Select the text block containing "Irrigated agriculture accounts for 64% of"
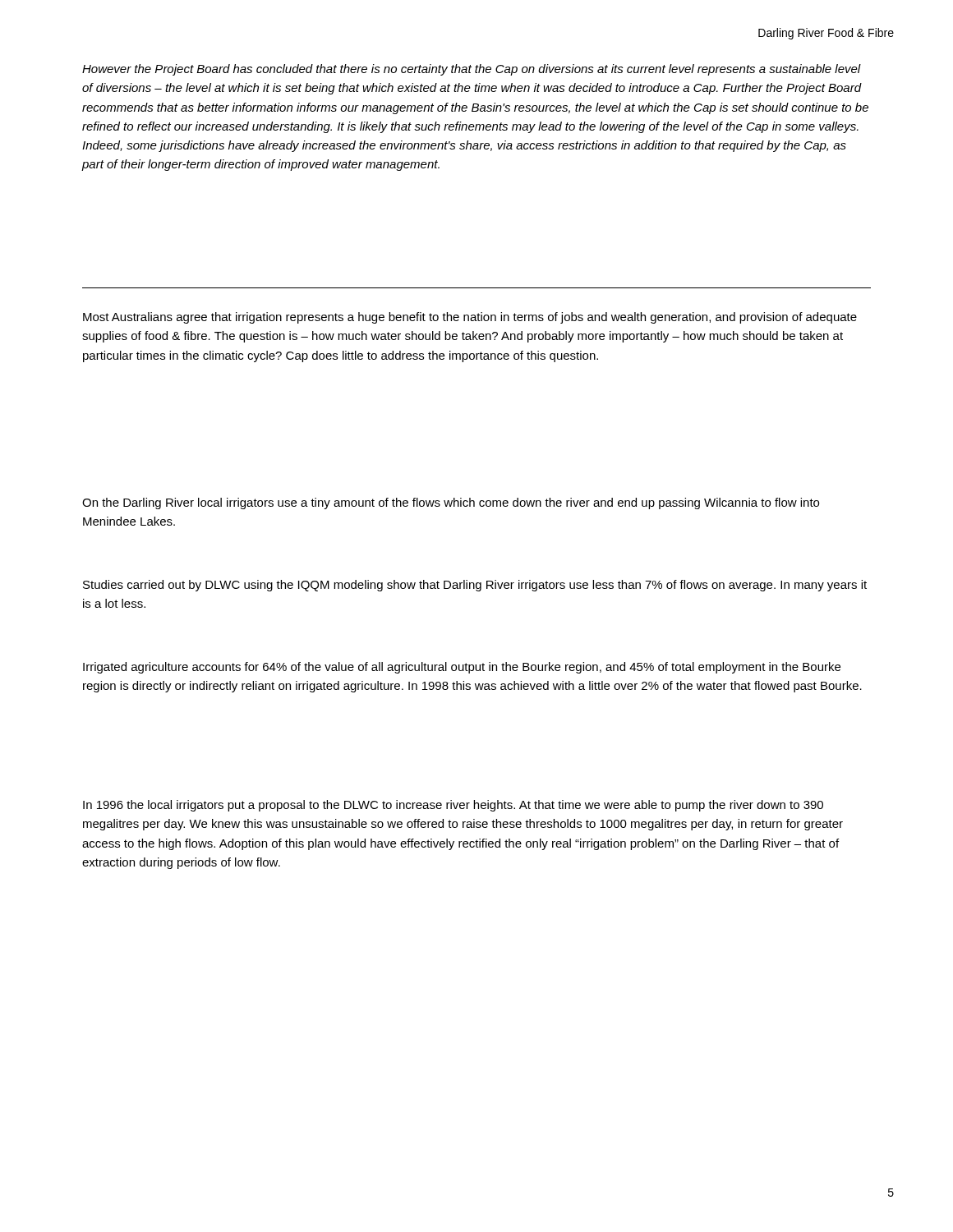 click(x=472, y=676)
